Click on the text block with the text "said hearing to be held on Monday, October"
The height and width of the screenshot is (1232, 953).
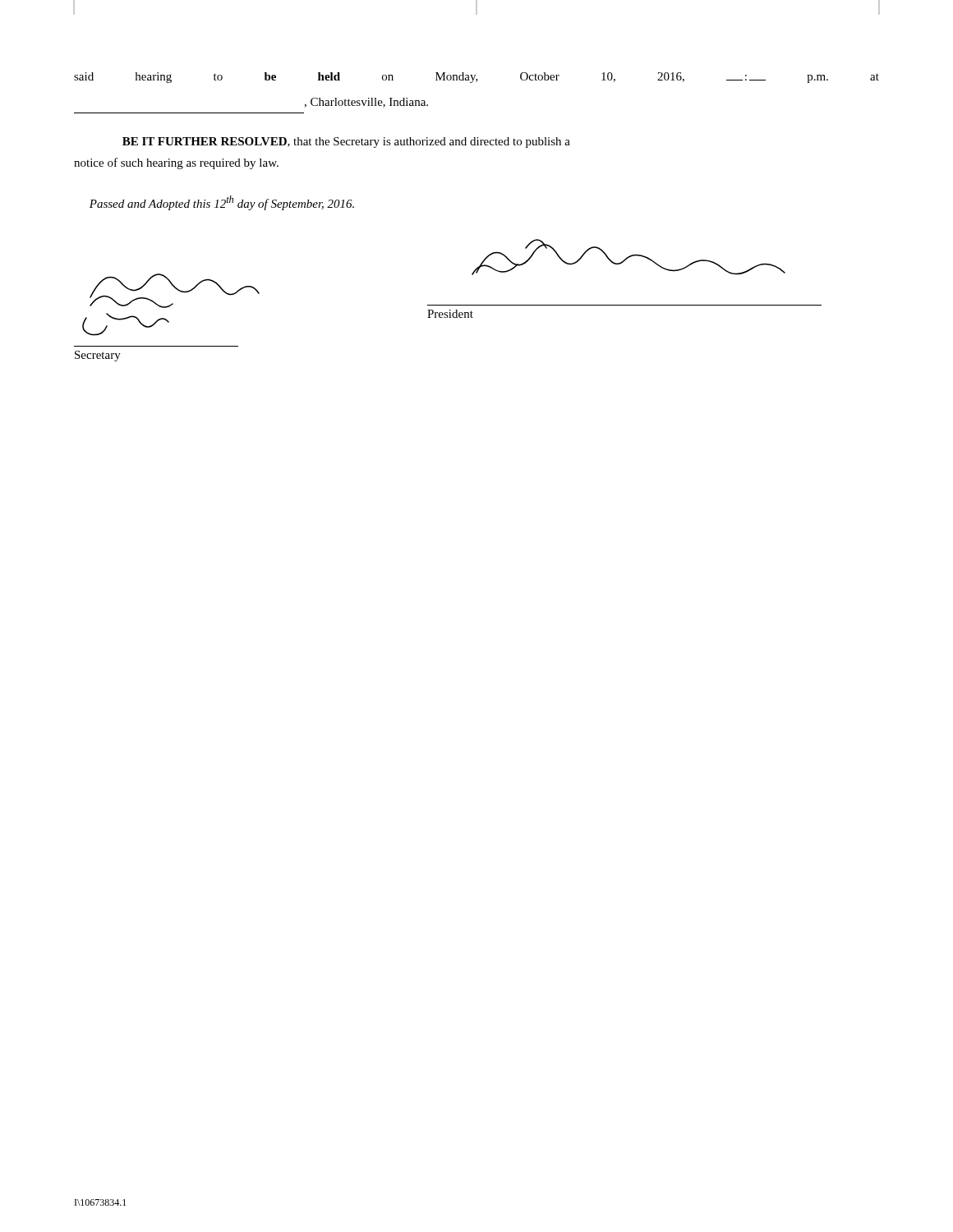click(476, 90)
